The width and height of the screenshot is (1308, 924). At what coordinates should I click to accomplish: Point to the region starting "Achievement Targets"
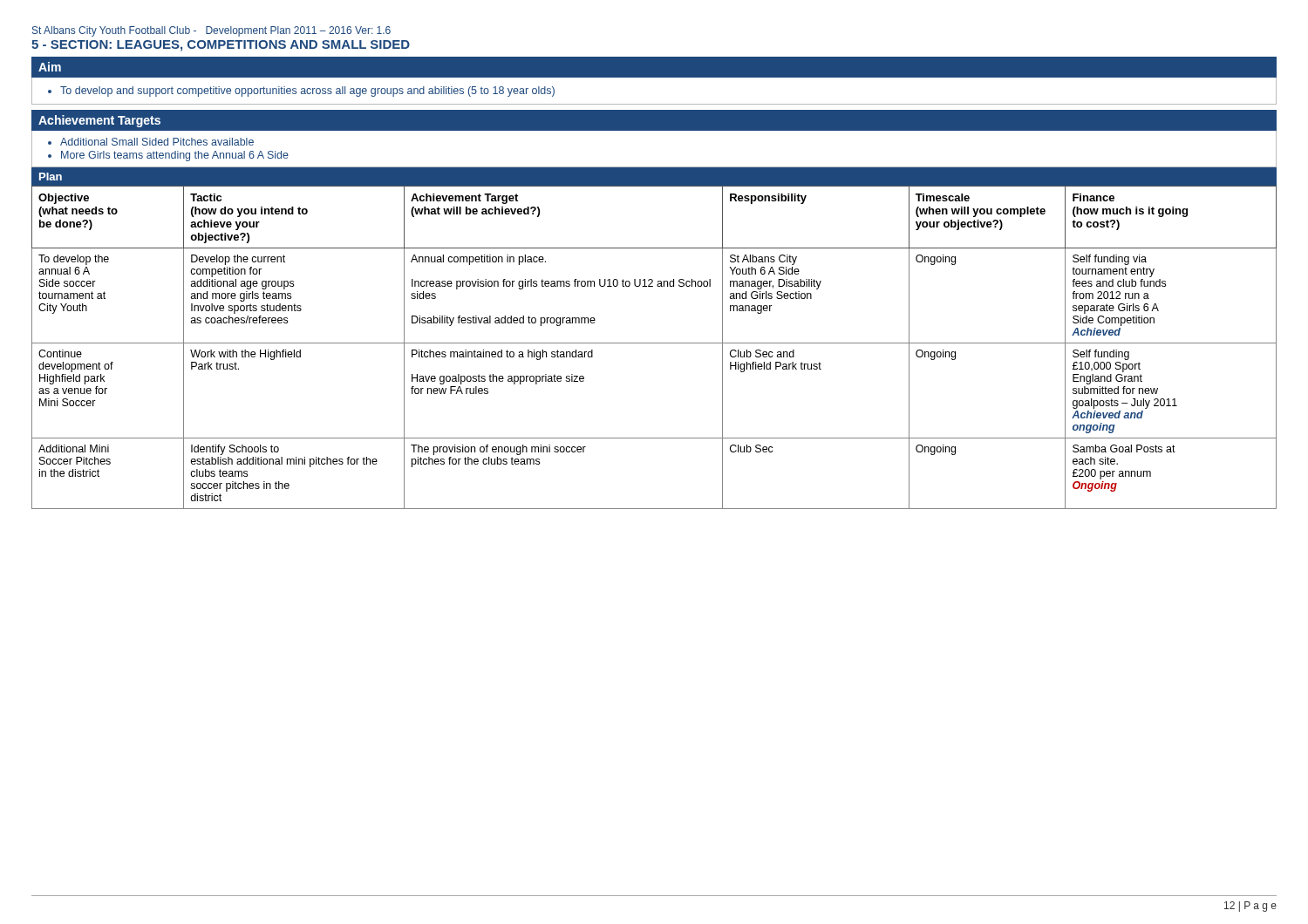[100, 120]
